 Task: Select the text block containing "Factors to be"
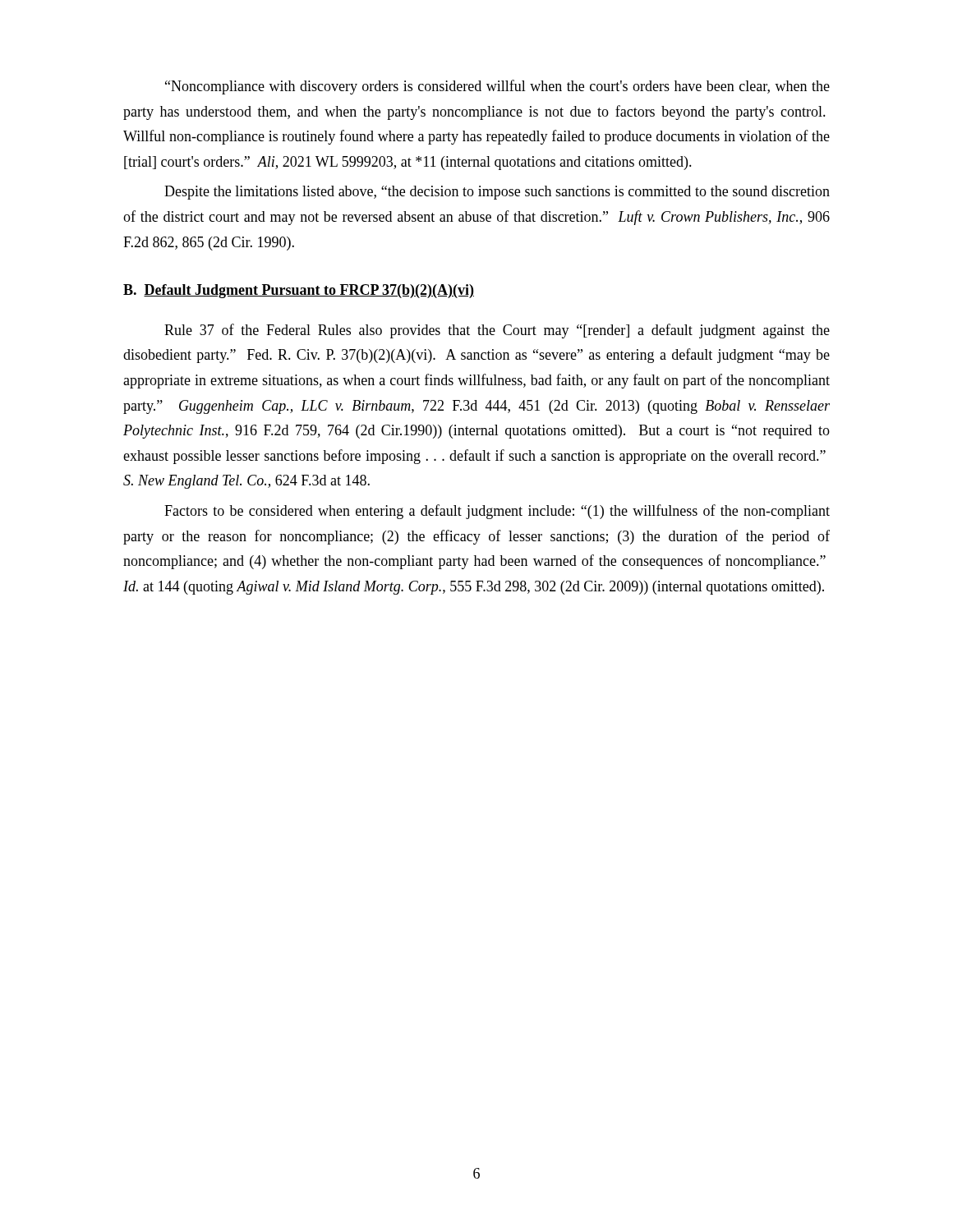point(476,548)
